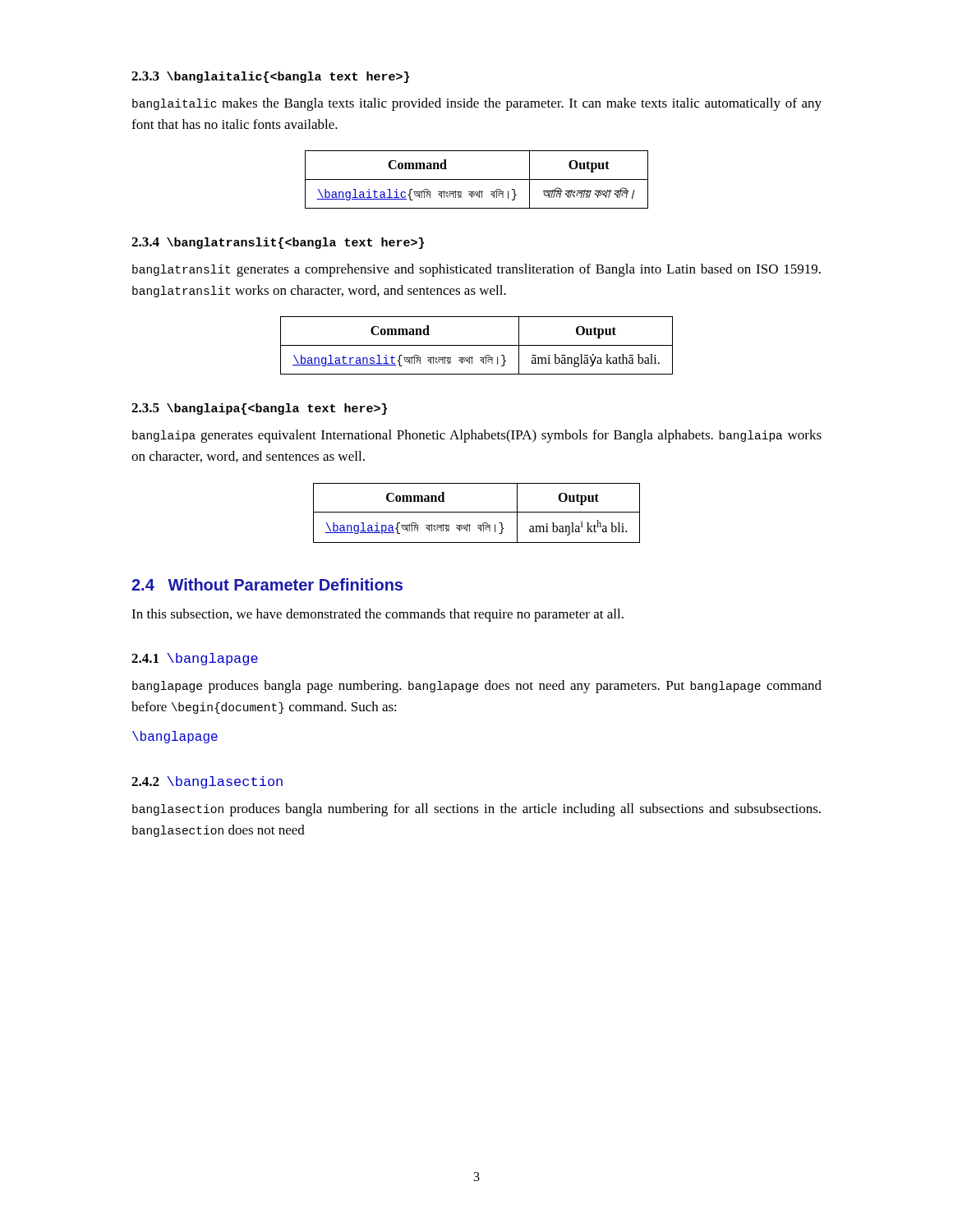The width and height of the screenshot is (953, 1232).
Task: Find the region starting "banglapage produces bangla page numbering. banglapage"
Action: pos(476,696)
